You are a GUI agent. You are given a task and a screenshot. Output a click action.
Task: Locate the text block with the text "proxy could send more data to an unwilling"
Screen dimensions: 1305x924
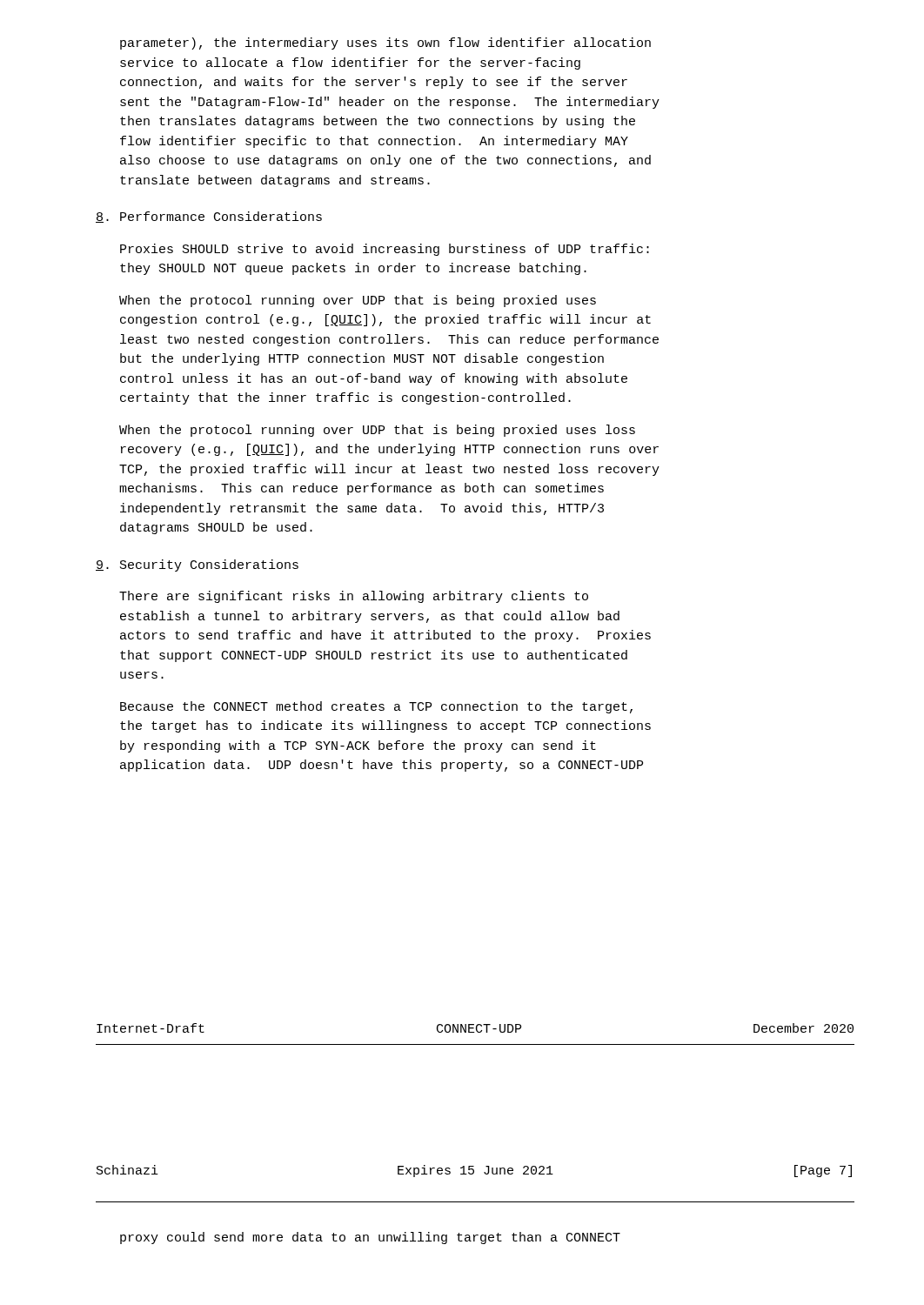click(x=358, y=1238)
